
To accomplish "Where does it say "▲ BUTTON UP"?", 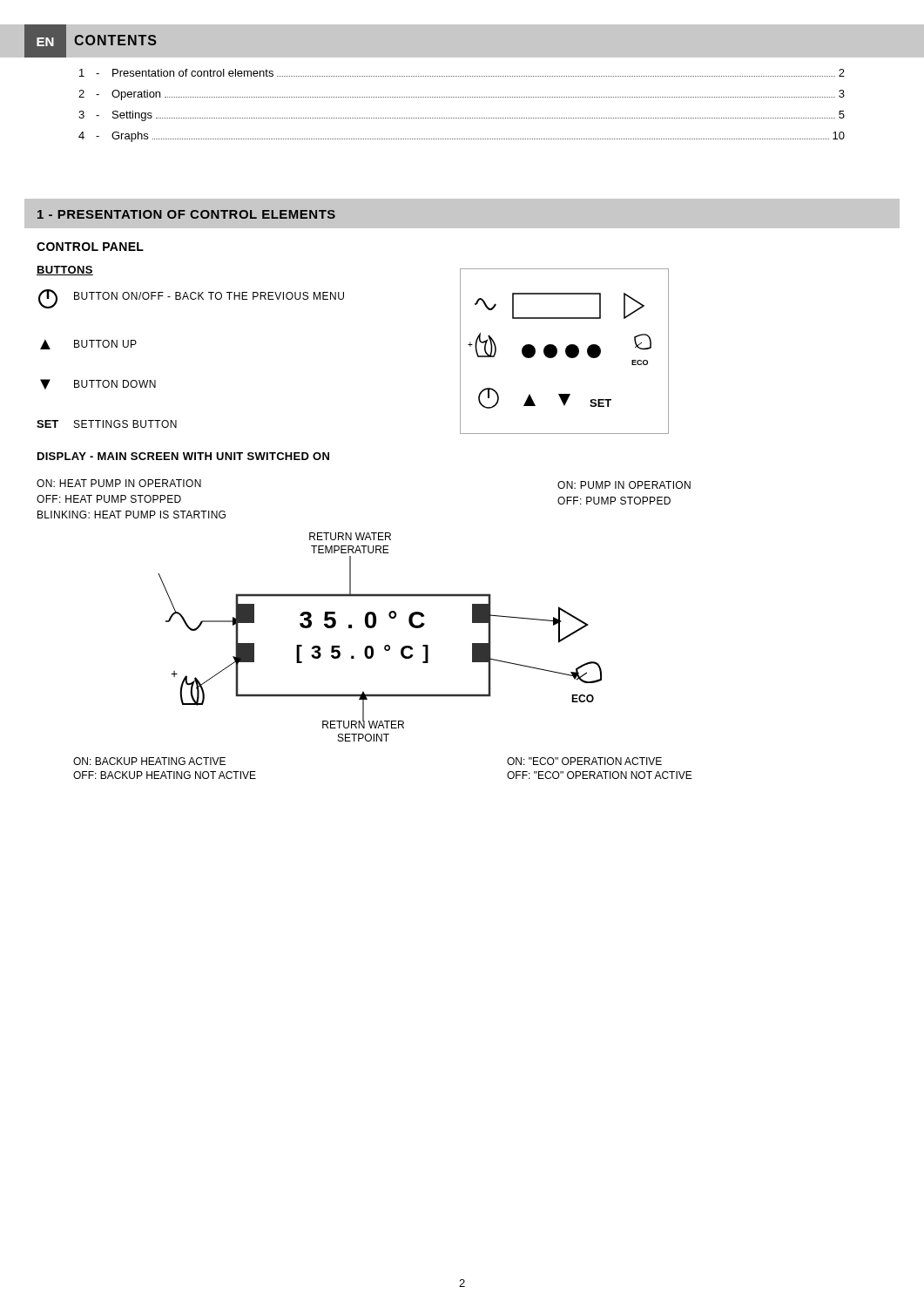I will point(87,343).
